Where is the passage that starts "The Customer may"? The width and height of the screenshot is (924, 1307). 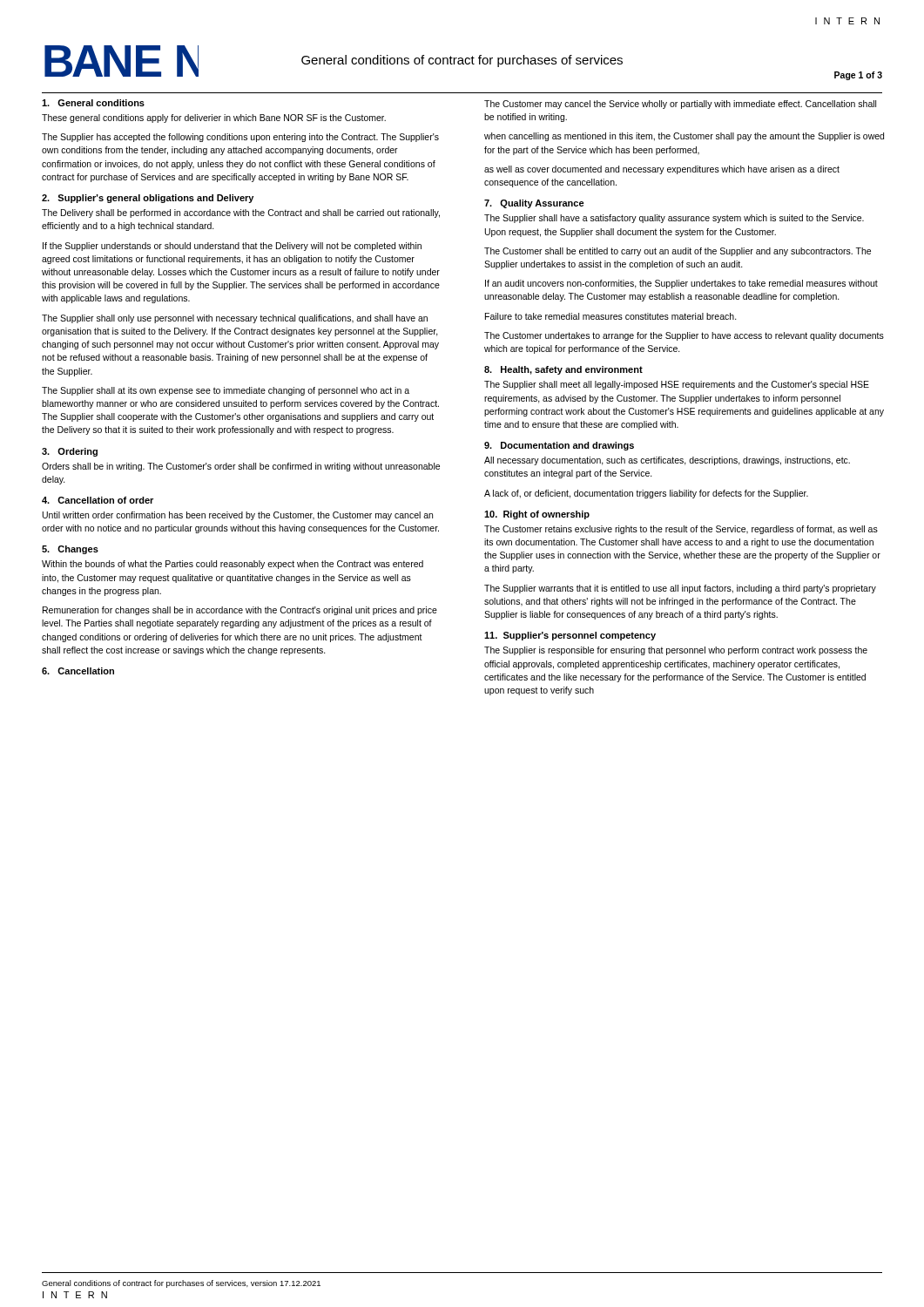tap(681, 110)
